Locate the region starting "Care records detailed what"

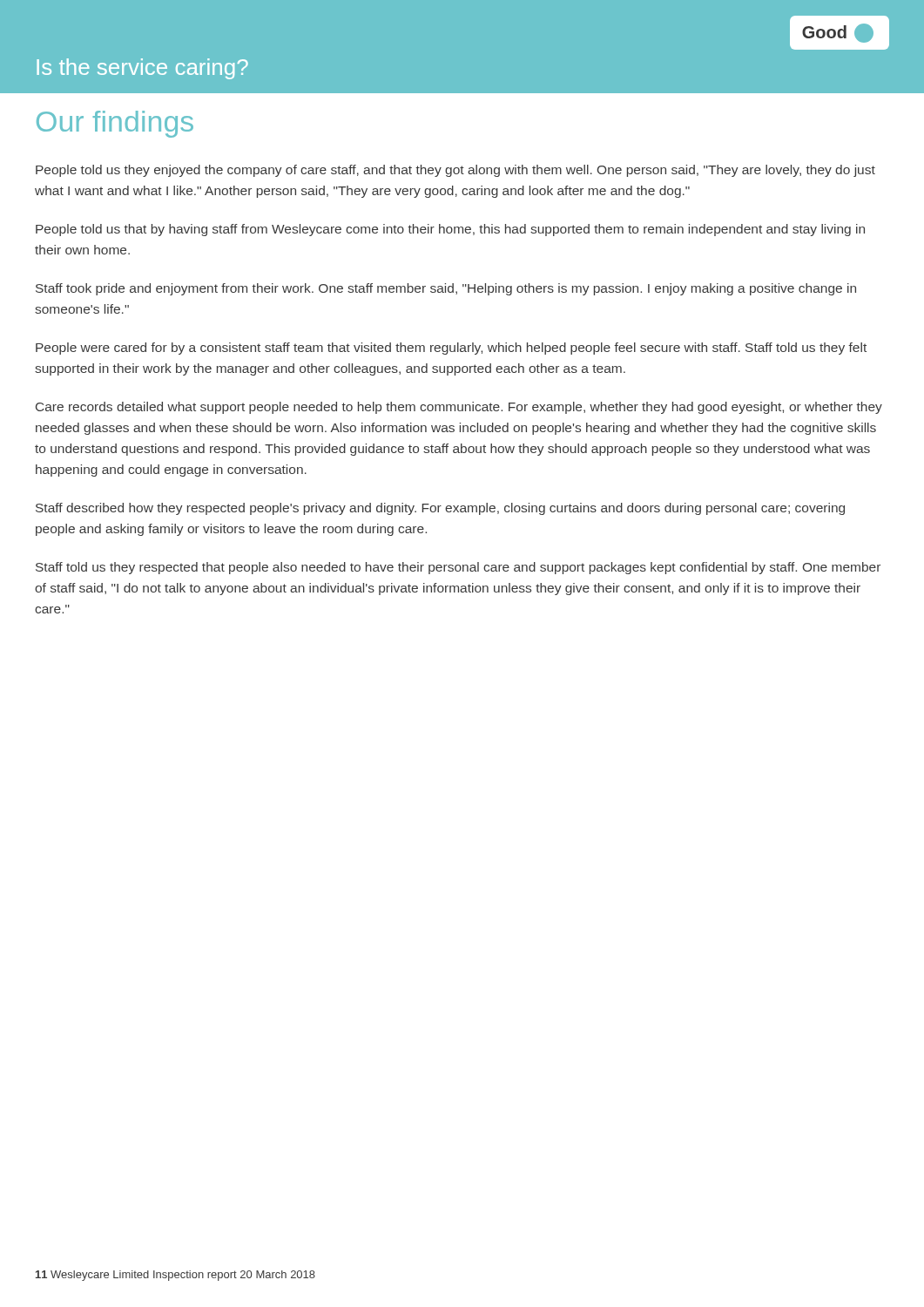tap(462, 438)
